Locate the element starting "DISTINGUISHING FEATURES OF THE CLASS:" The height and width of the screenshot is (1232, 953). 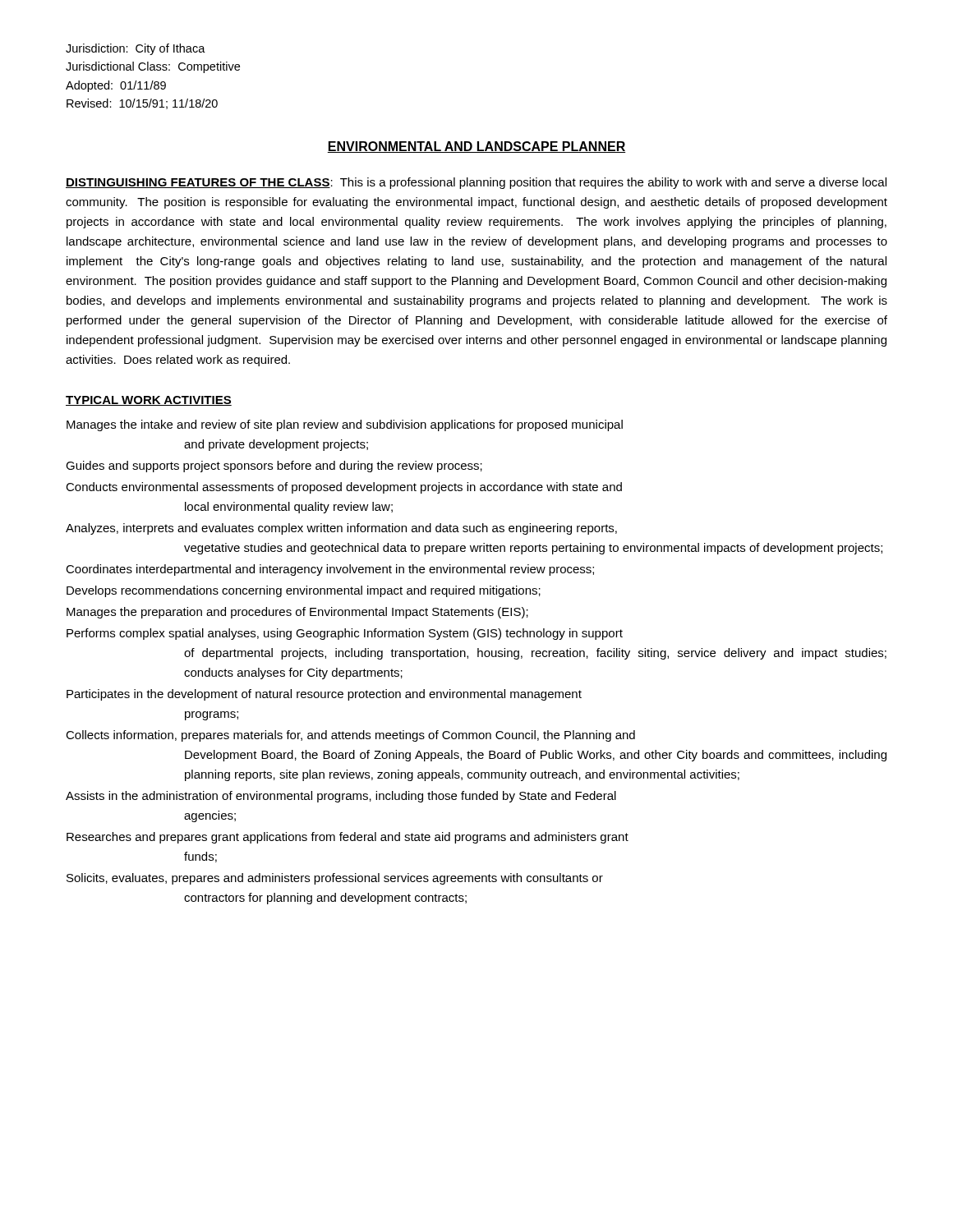[x=476, y=270]
